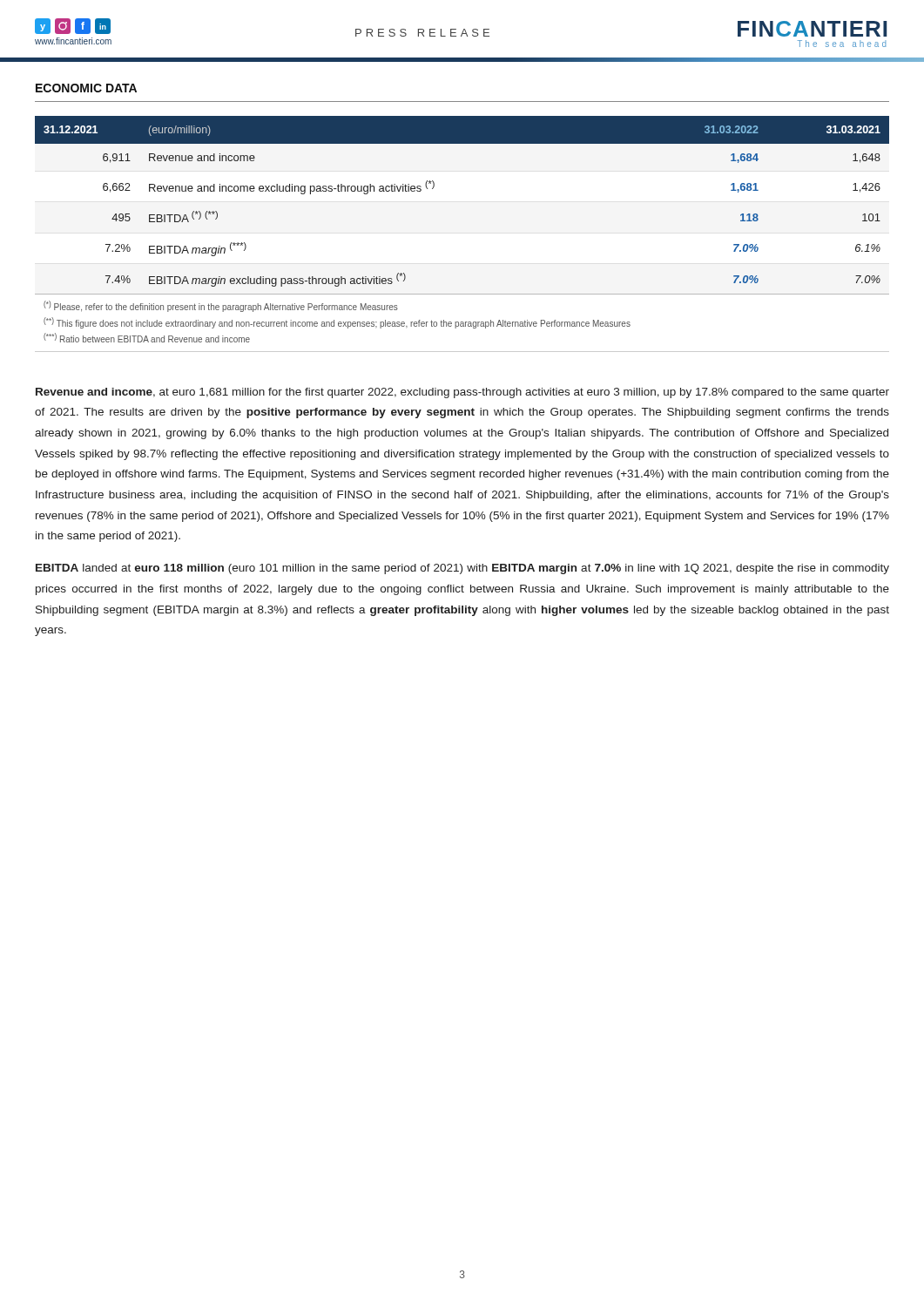Where is the passage that starts "EBITDA landed at euro 118 million"?
This screenshot has height=1307, width=924.
(x=462, y=599)
